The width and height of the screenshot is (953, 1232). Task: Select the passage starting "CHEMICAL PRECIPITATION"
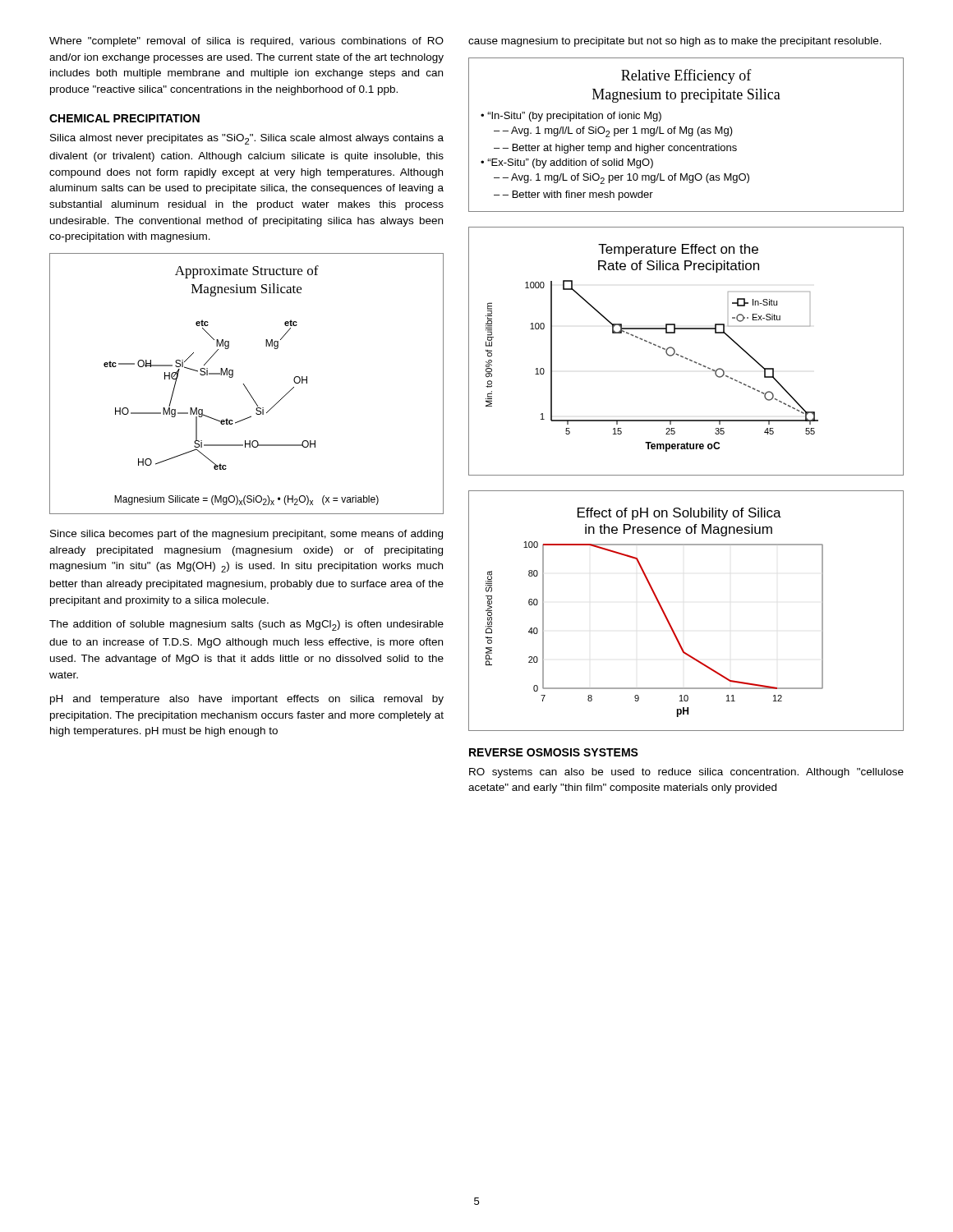coord(125,118)
